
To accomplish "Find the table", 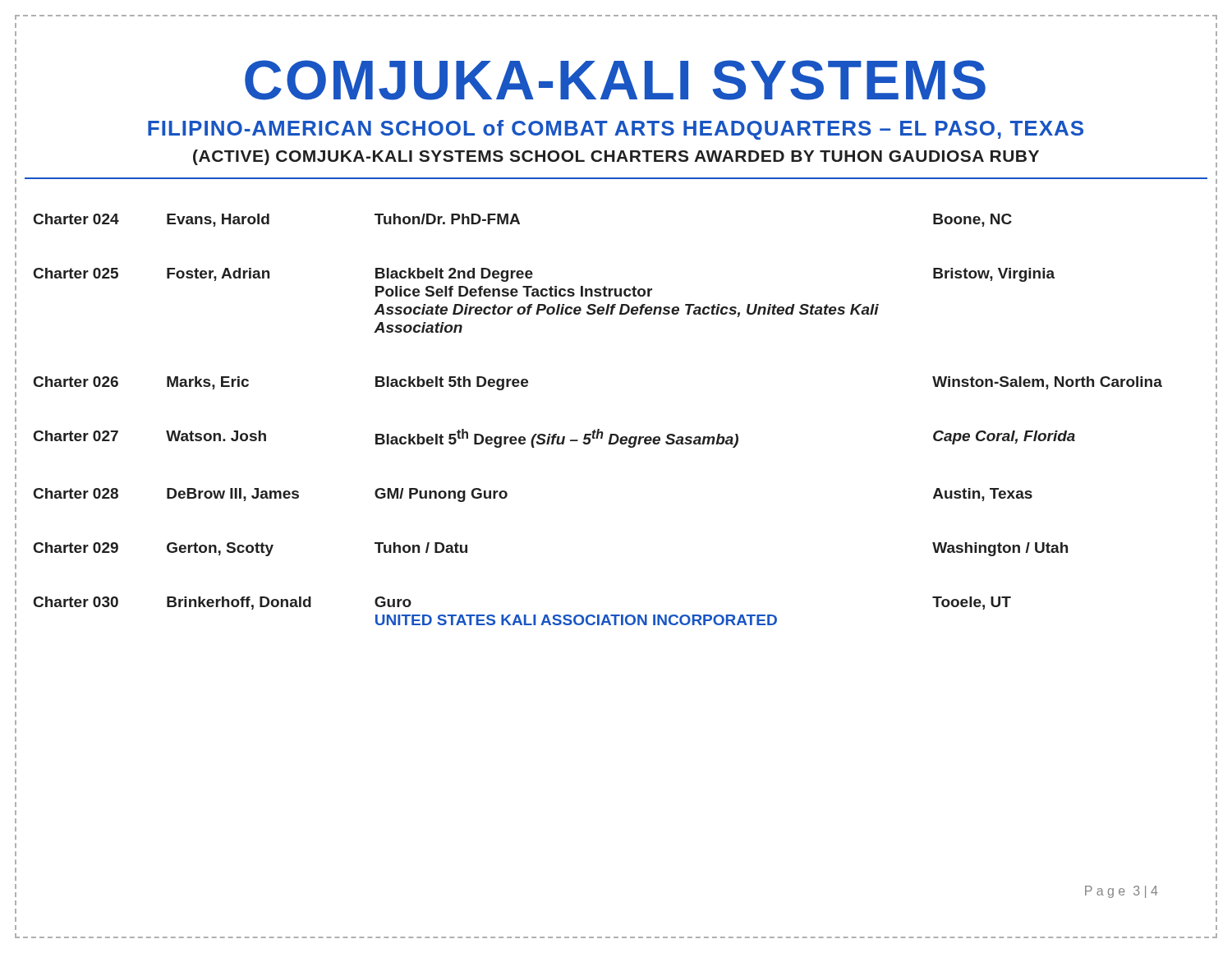I will pyautogui.click(x=616, y=420).
